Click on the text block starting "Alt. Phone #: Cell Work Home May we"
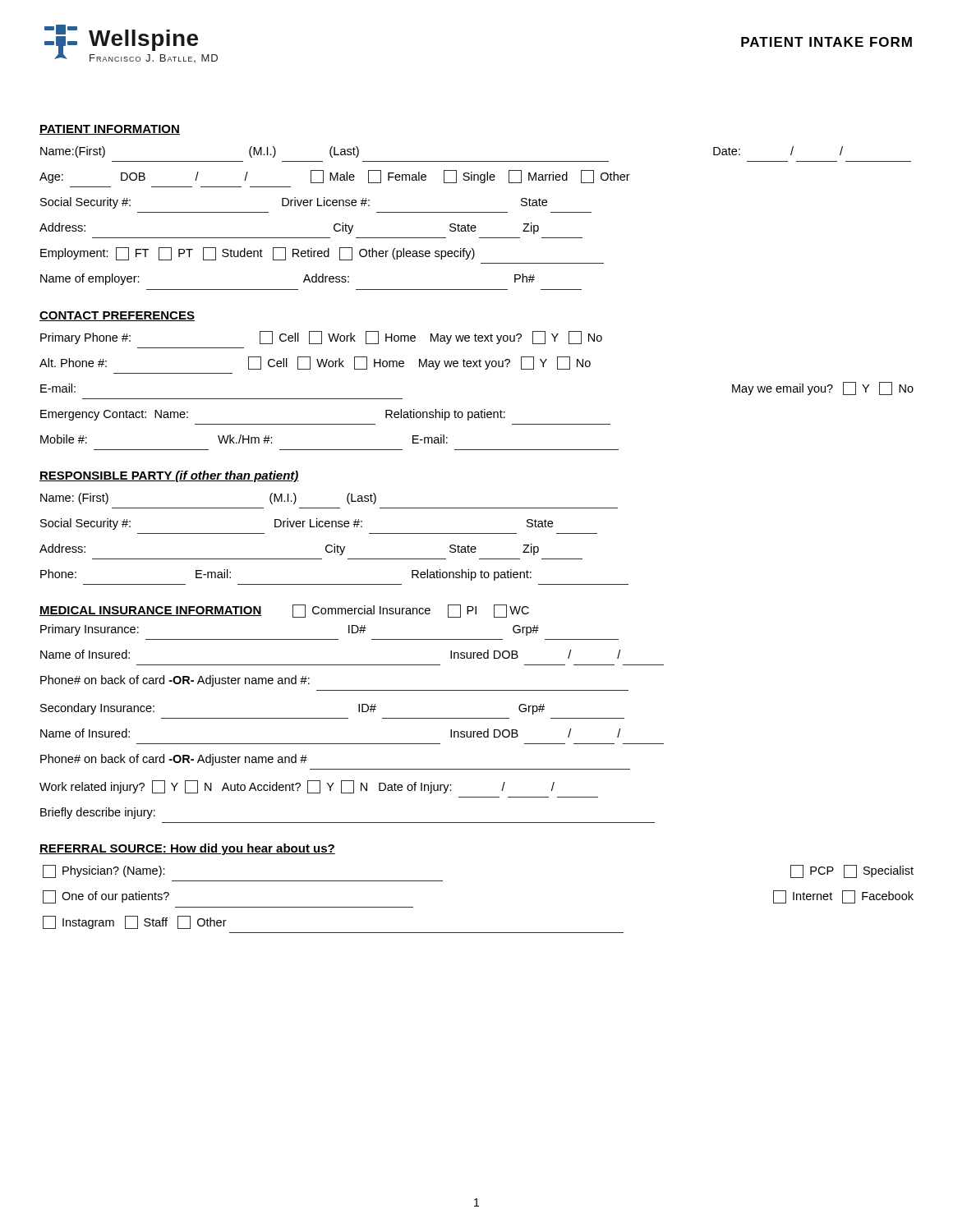This screenshot has height=1232, width=953. point(315,365)
